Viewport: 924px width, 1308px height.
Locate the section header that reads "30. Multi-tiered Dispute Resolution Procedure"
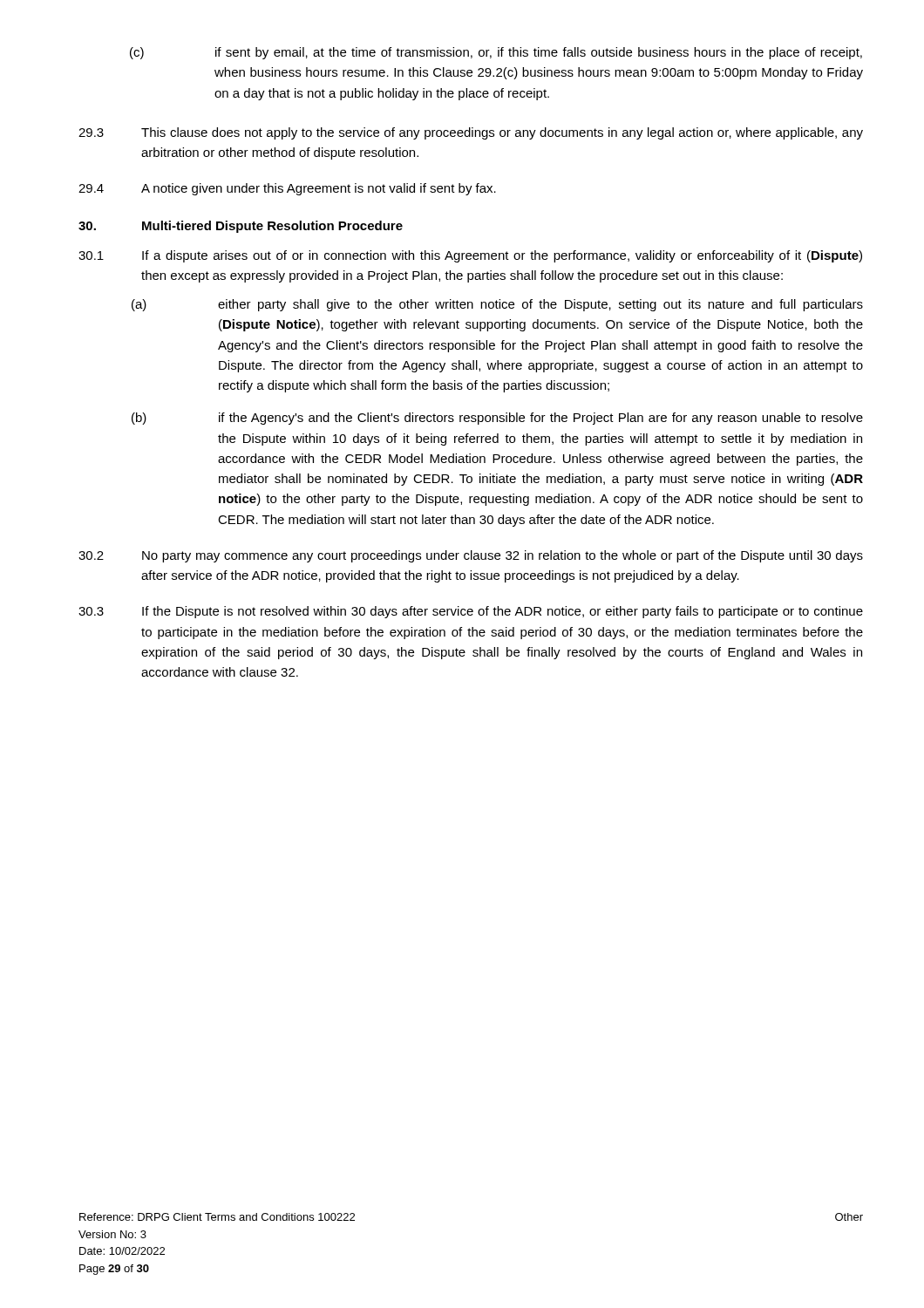(241, 225)
